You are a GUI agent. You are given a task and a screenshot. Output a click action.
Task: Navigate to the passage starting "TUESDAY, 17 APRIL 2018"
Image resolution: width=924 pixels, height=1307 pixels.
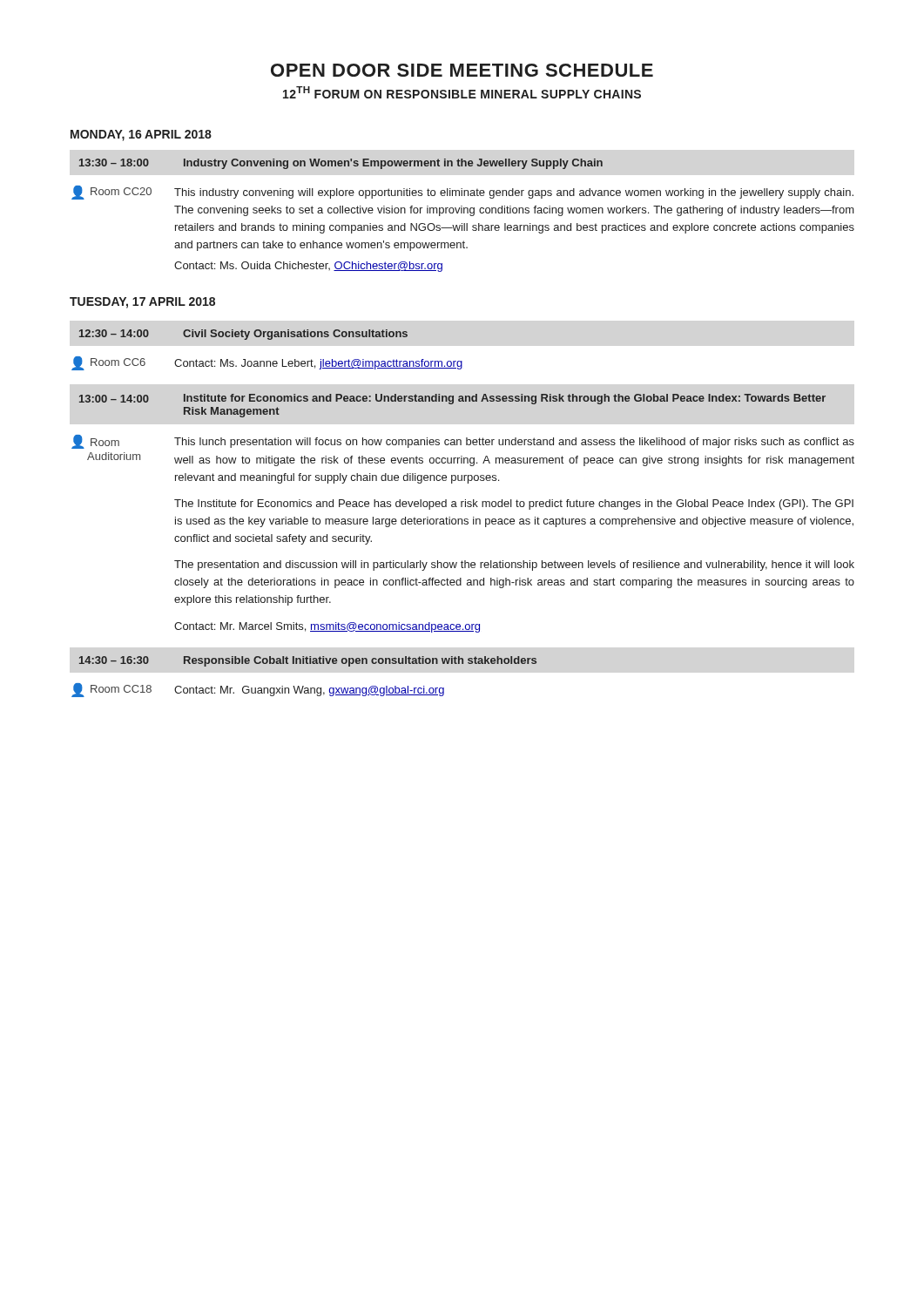tap(143, 302)
